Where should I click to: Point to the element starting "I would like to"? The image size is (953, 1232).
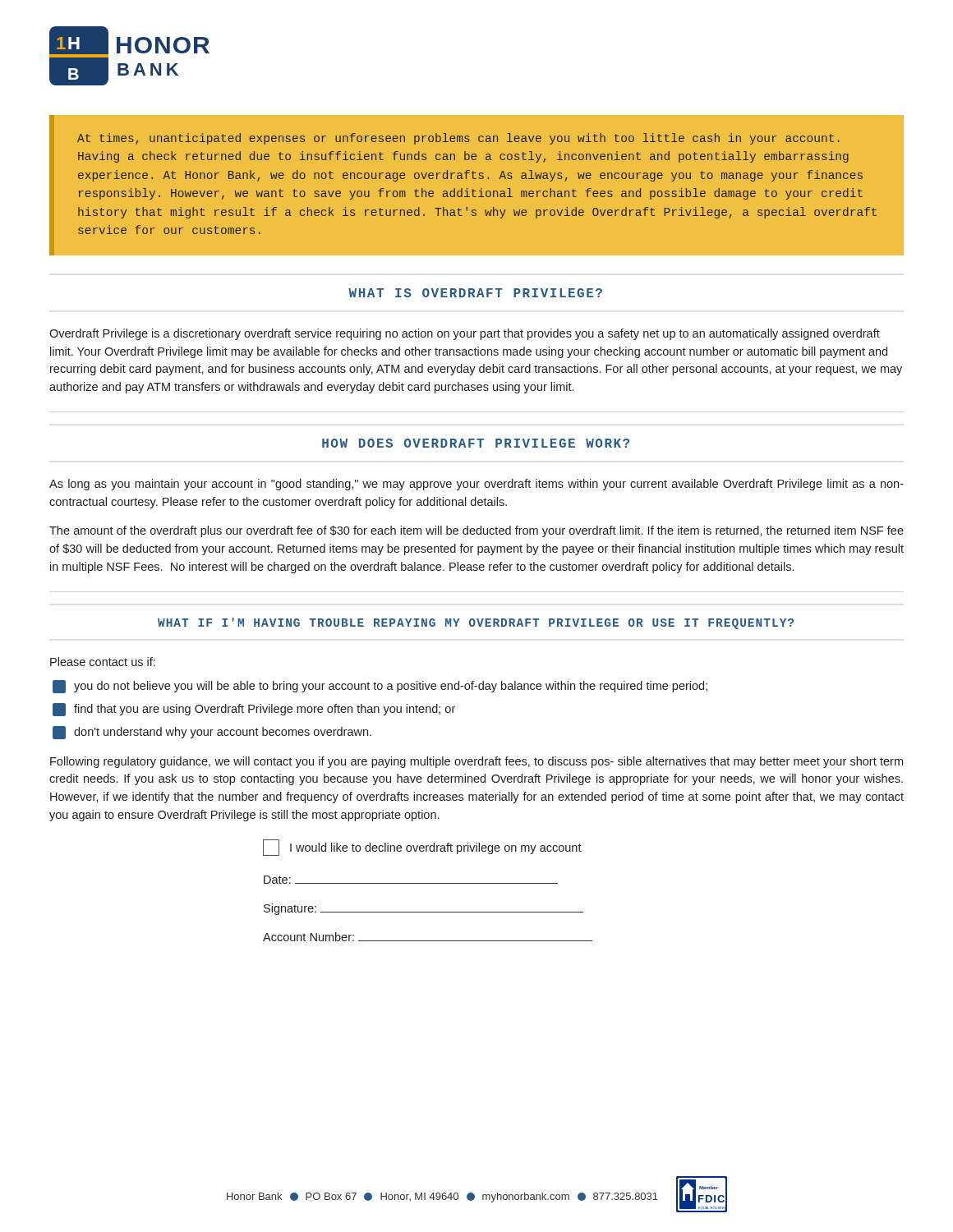tap(476, 893)
